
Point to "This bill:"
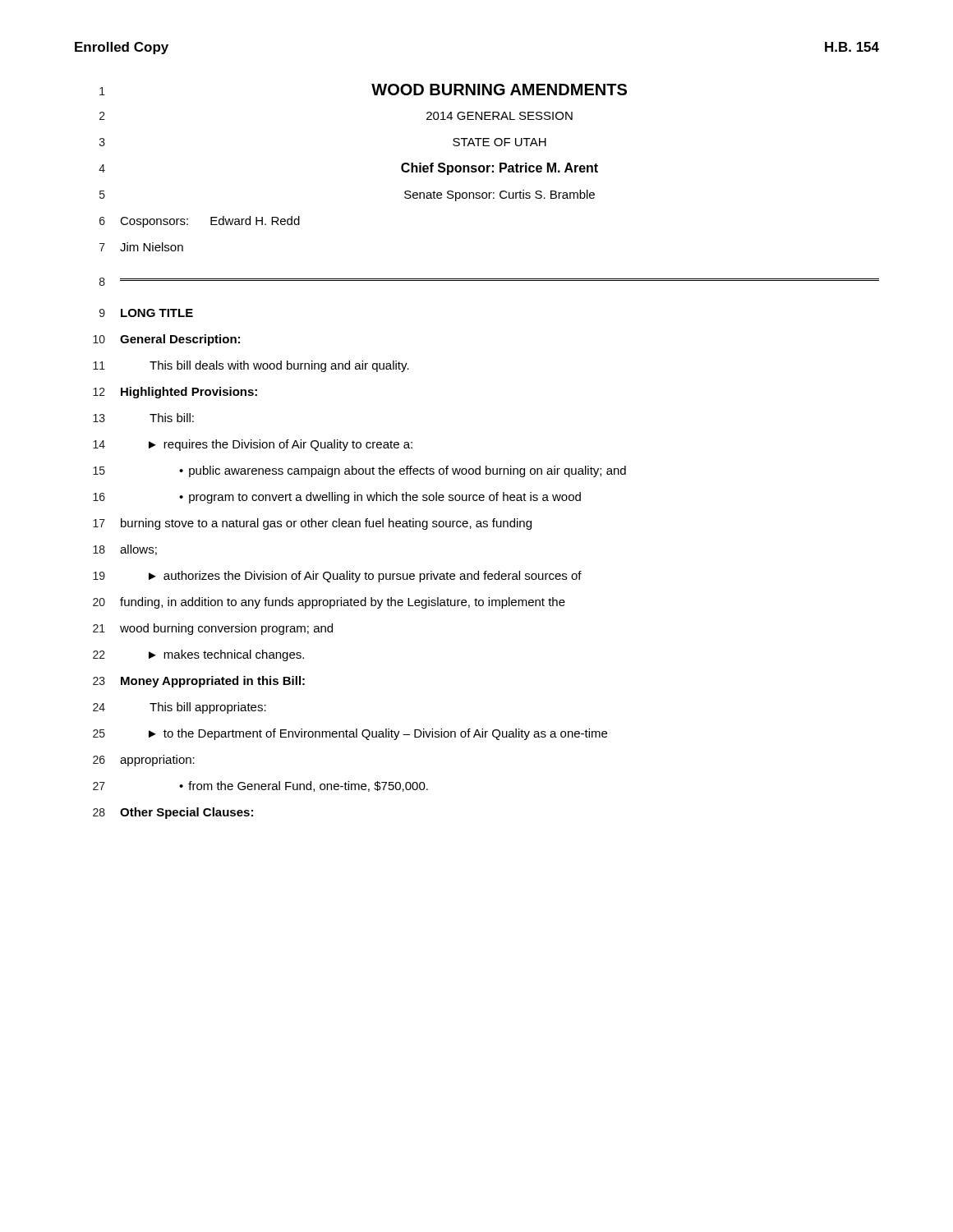tap(172, 418)
